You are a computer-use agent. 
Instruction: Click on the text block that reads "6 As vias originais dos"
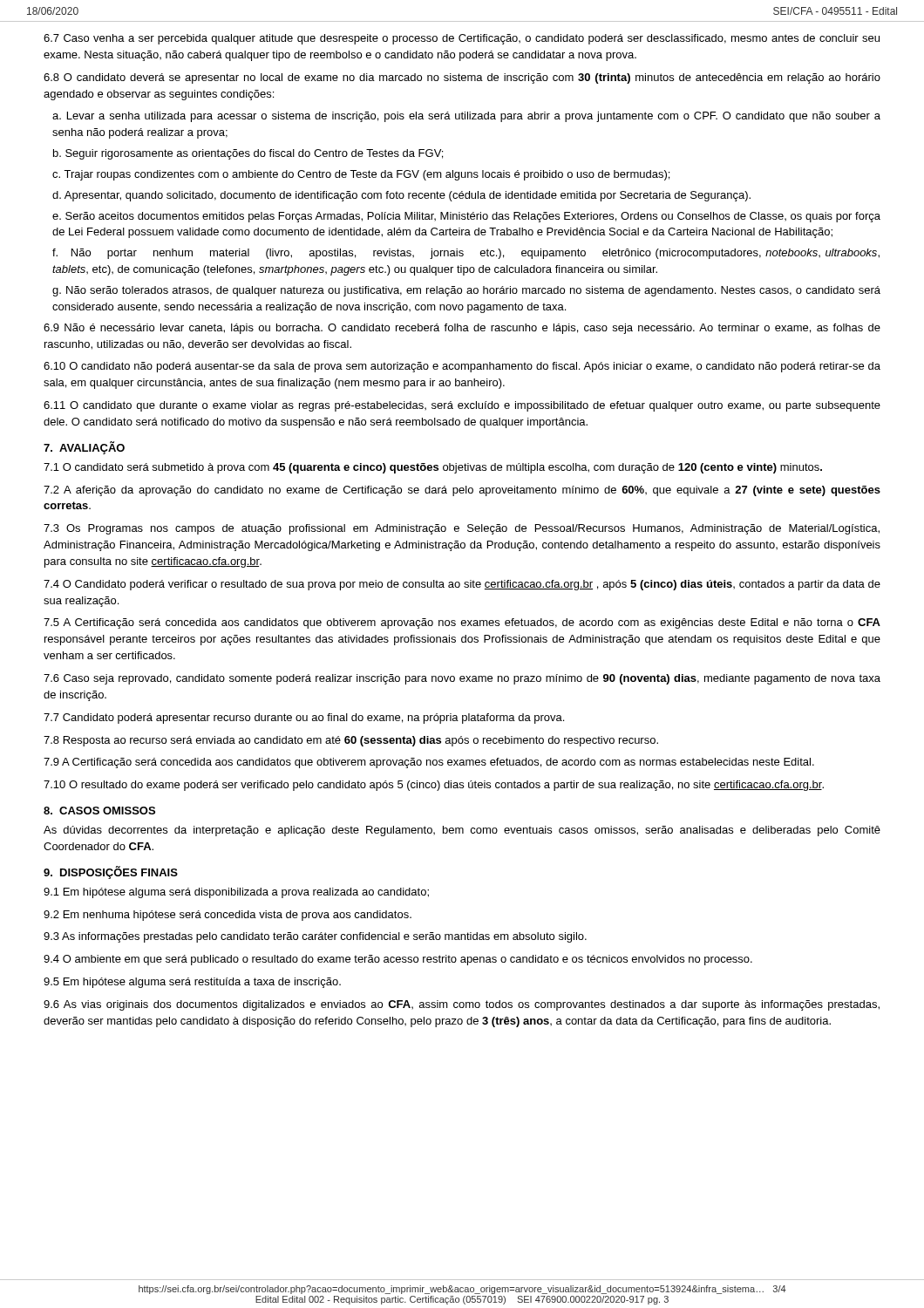462,1012
